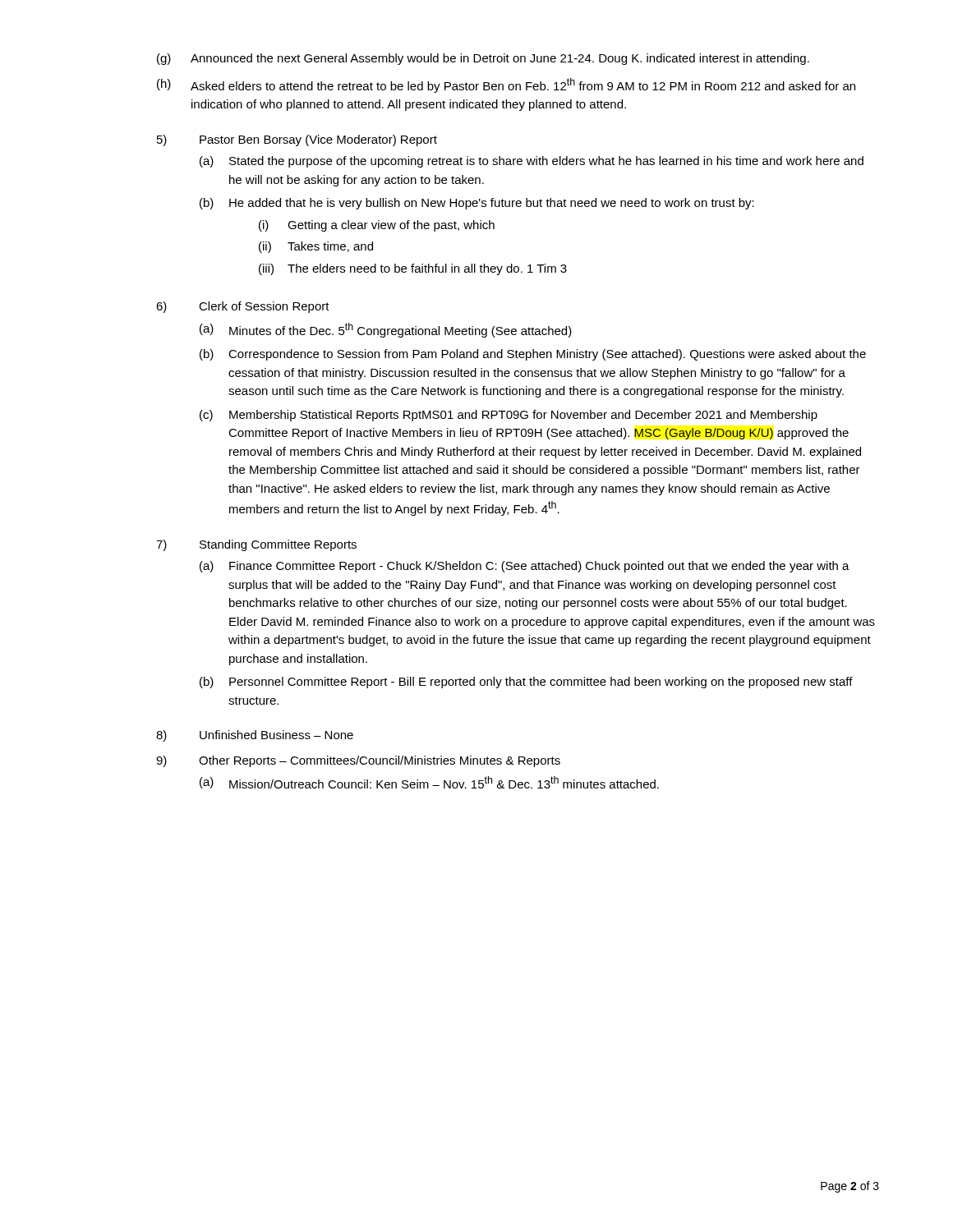The image size is (953, 1232).
Task: Find the list item with the text "7) Standing Committee Reports (a) Finance Committee"
Action: point(518,625)
